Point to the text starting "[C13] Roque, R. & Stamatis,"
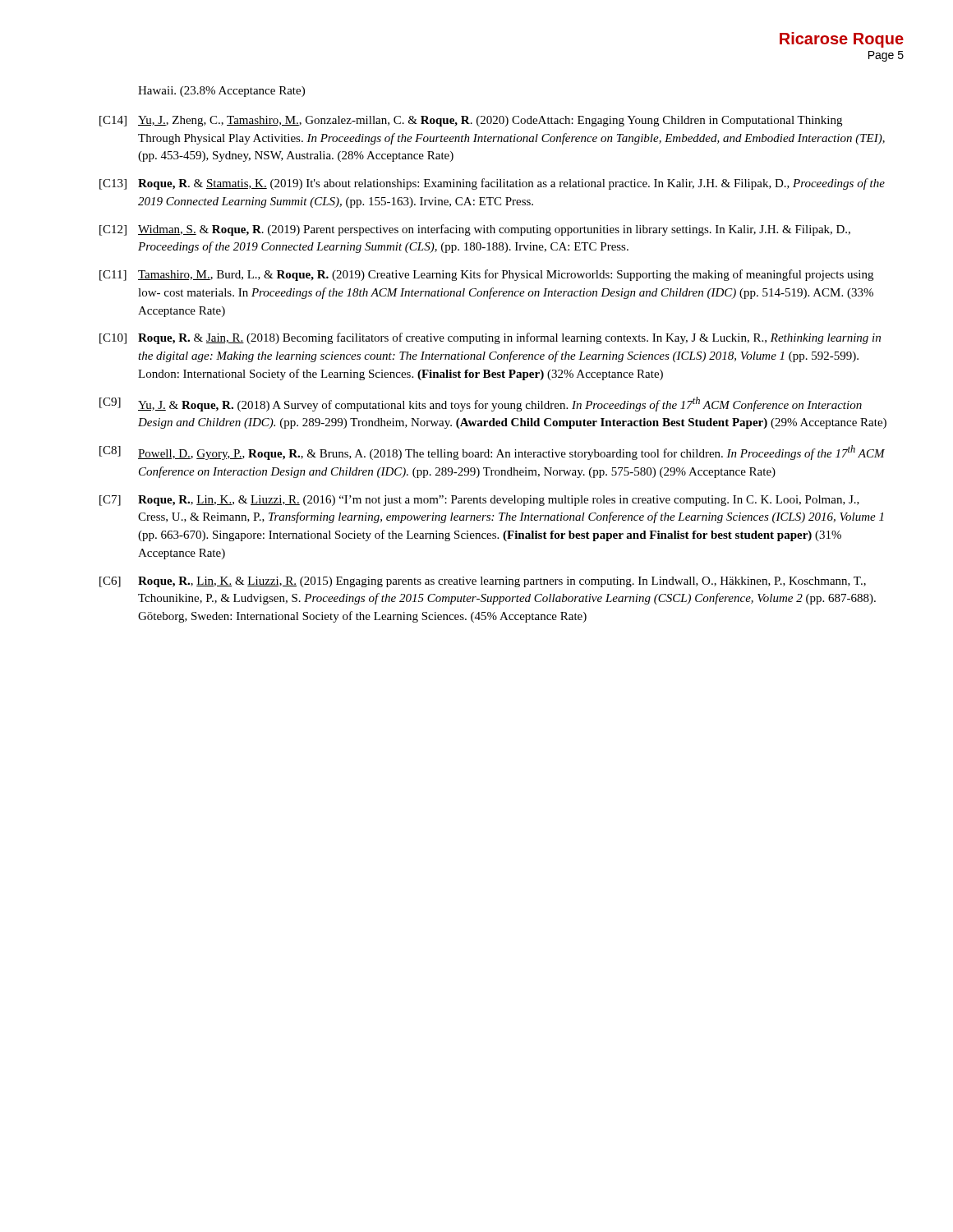953x1232 pixels. 493,193
